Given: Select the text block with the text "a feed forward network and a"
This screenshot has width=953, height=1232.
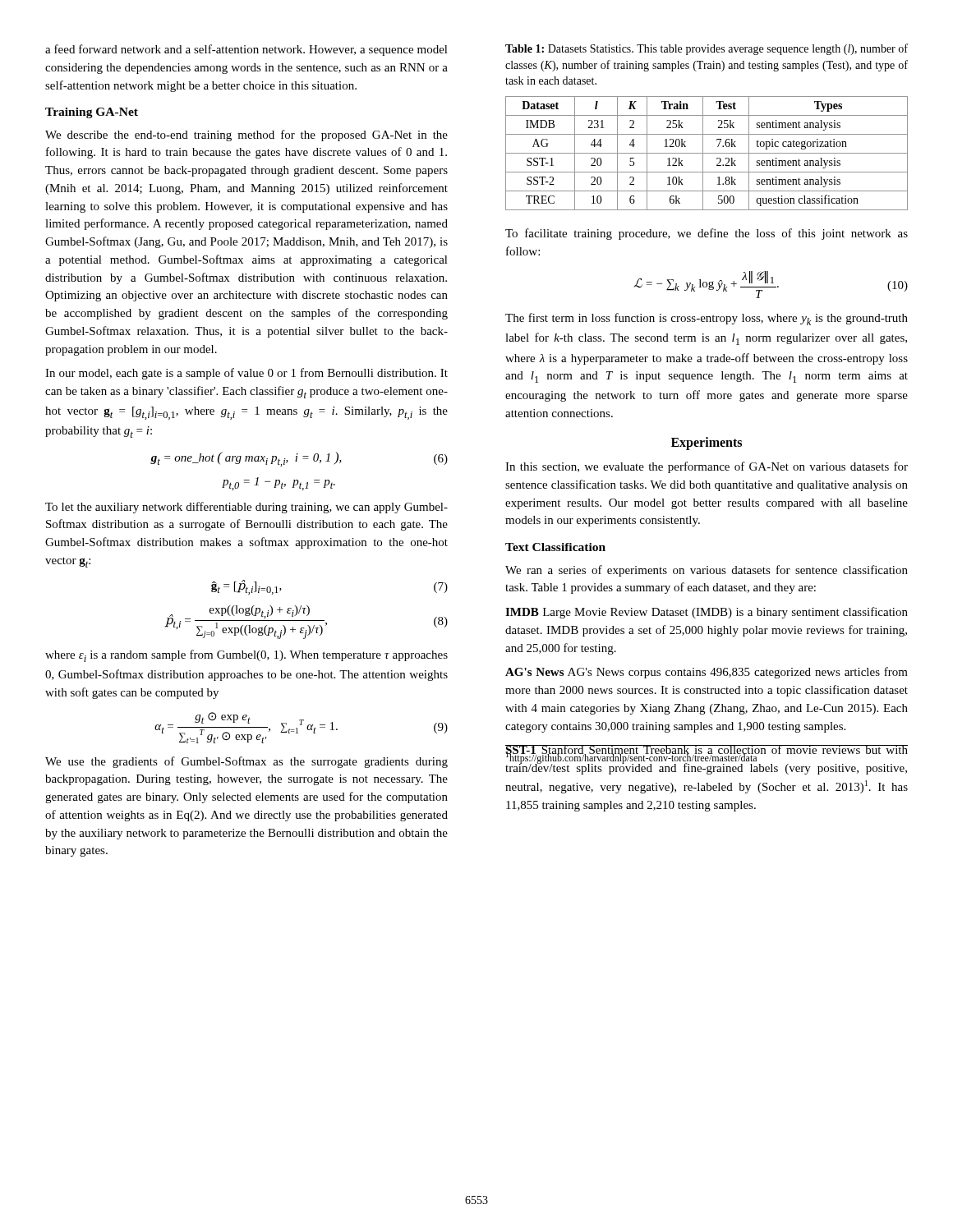Looking at the screenshot, I should pyautogui.click(x=246, y=68).
